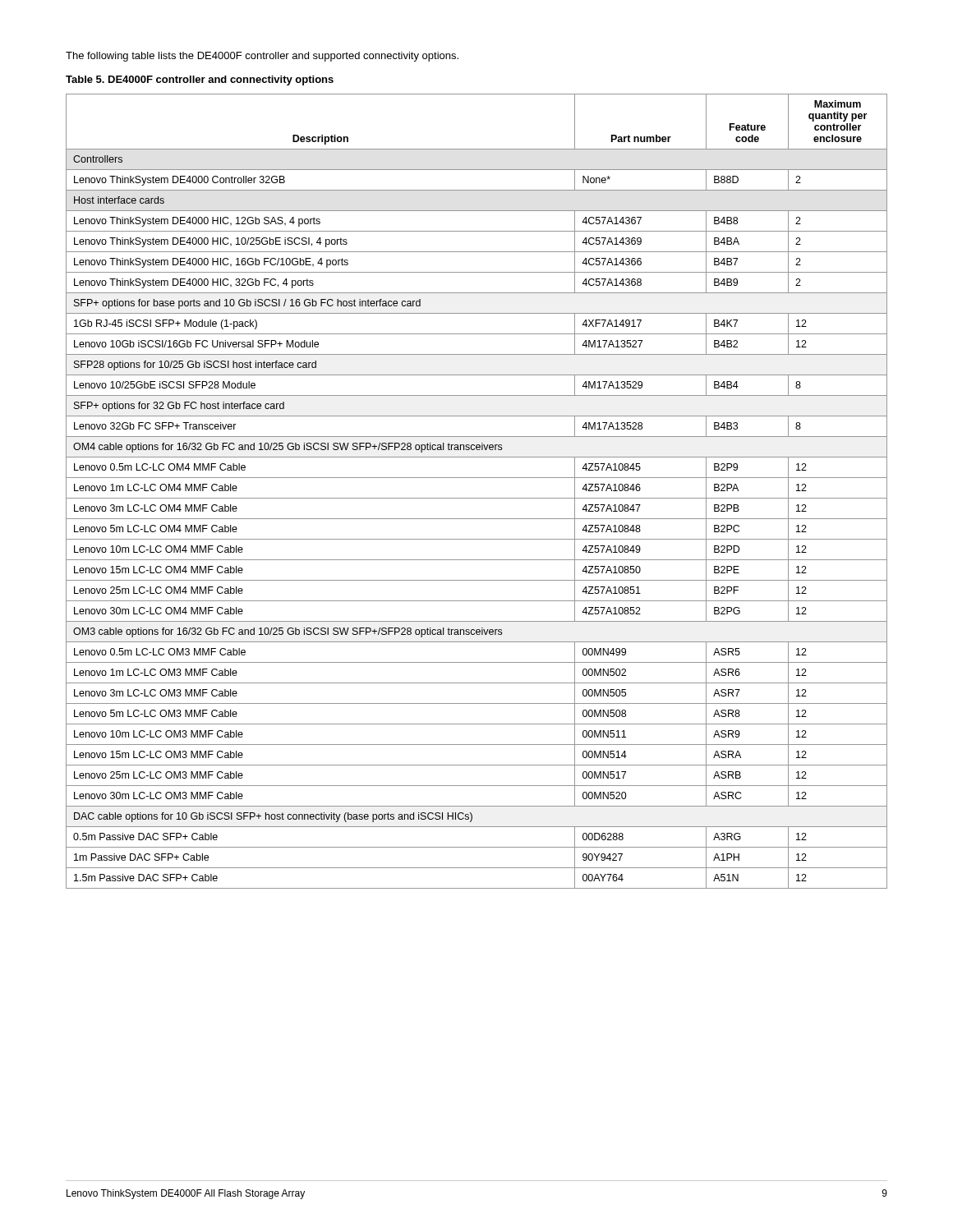Find the table that mentions "Lenovo ThinkSystem DE4000 Controller 32GB"
Viewport: 953px width, 1232px height.
click(x=476, y=491)
